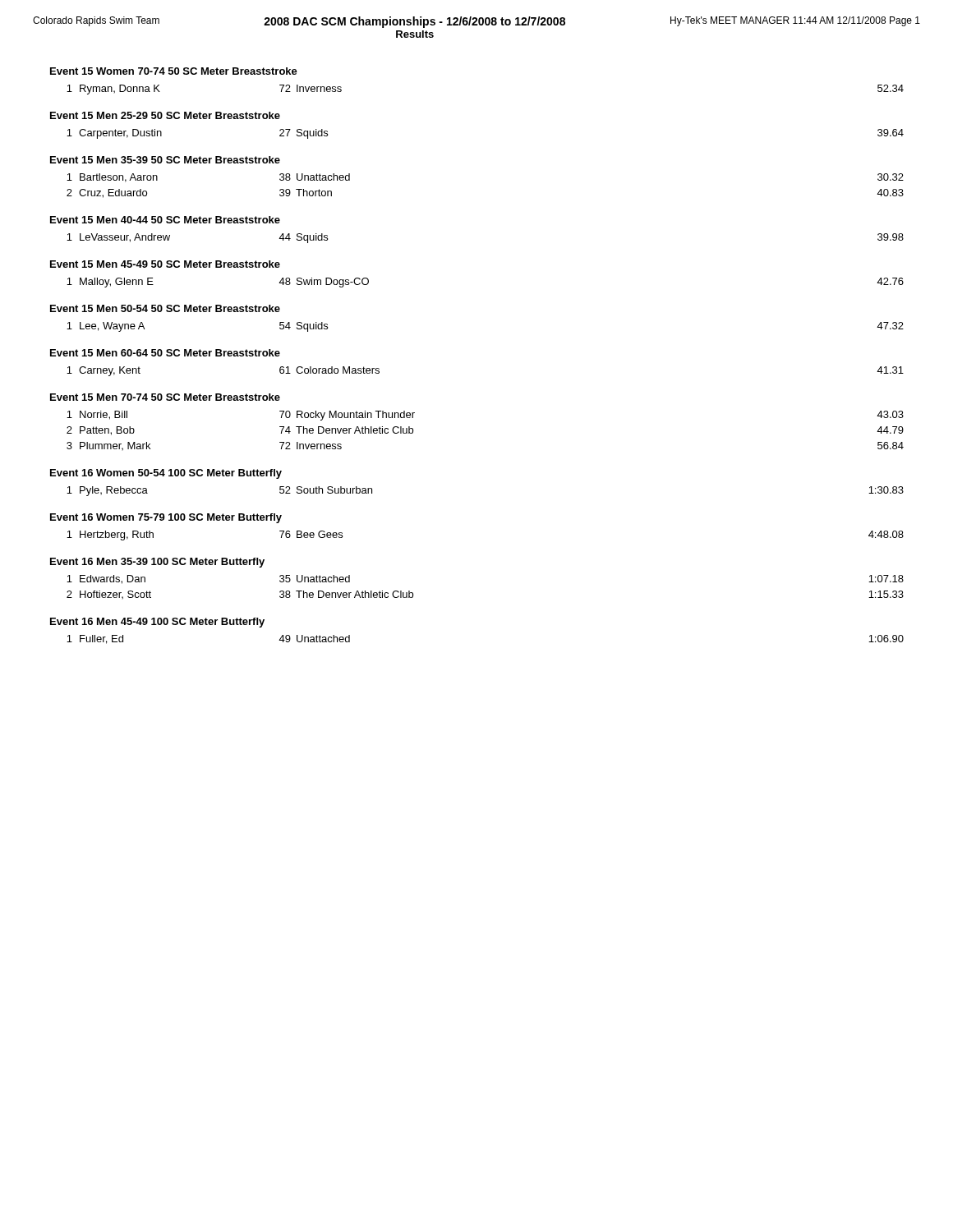Image resolution: width=953 pixels, height=1232 pixels.
Task: Click where it says "Event 15 Men 40-44 50 SC Meter Breaststroke"
Action: click(165, 220)
